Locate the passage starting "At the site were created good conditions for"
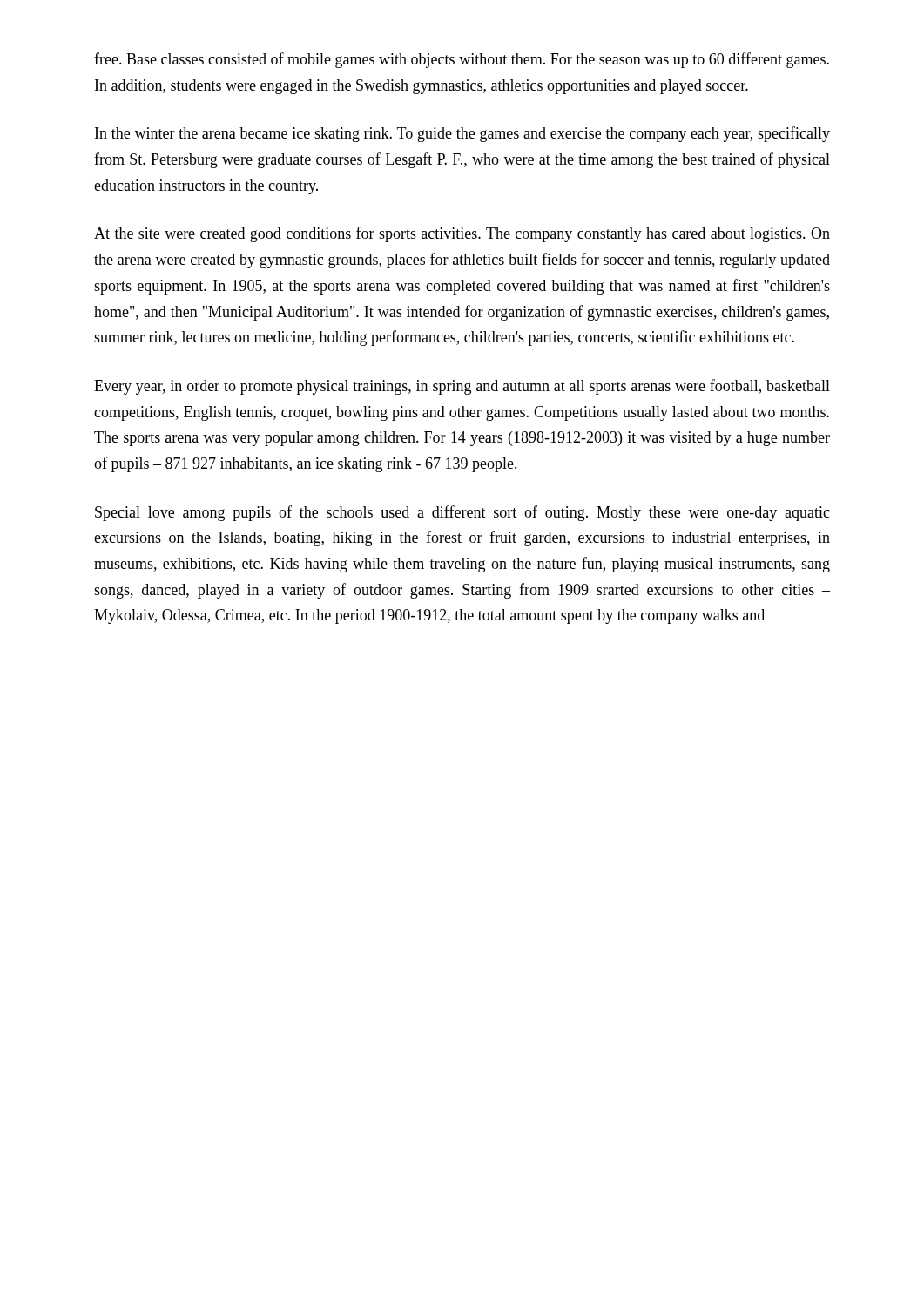 point(462,286)
